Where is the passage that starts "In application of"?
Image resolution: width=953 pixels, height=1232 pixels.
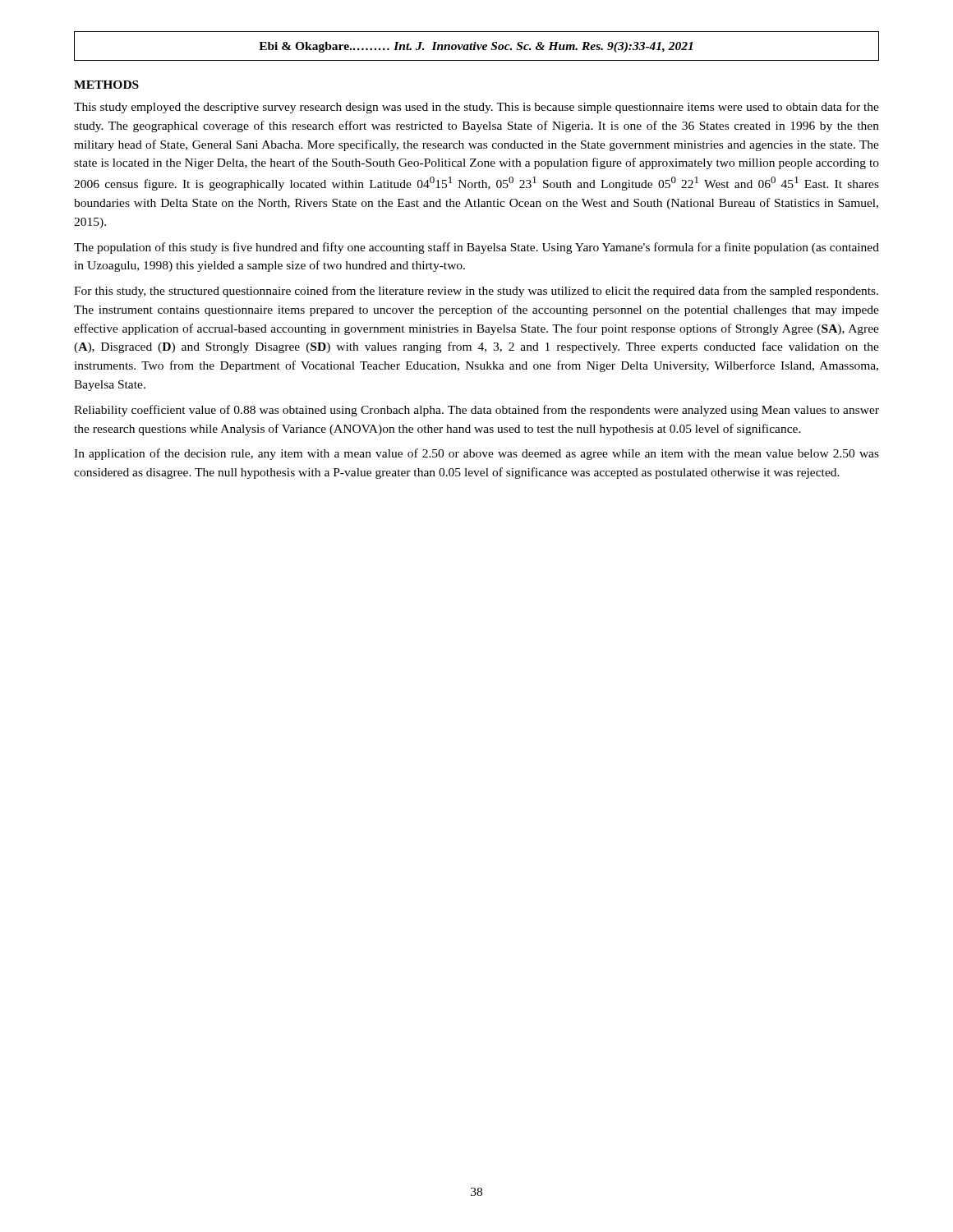pyautogui.click(x=476, y=463)
